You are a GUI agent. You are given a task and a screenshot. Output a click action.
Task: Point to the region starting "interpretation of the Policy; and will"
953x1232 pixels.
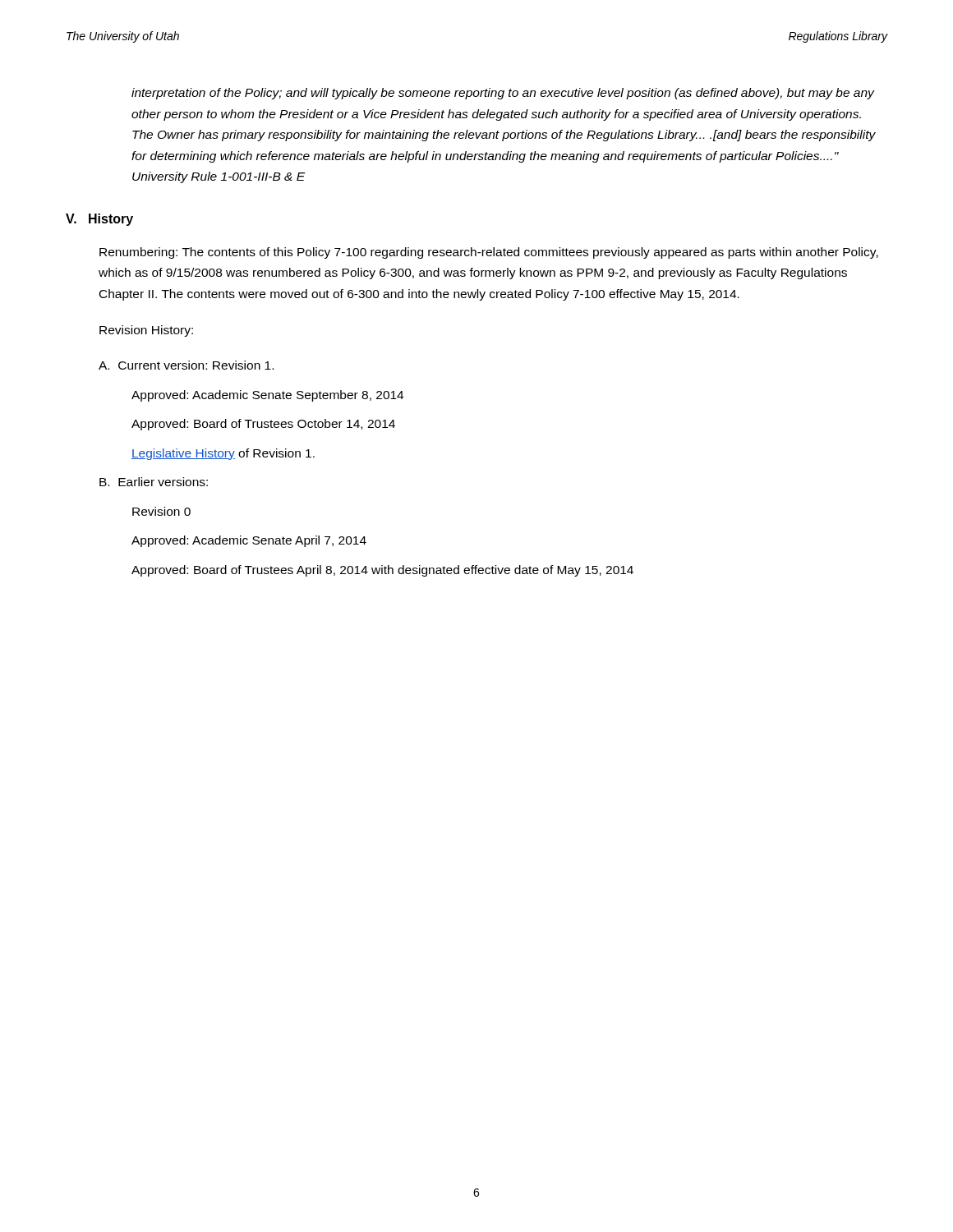[x=503, y=134]
